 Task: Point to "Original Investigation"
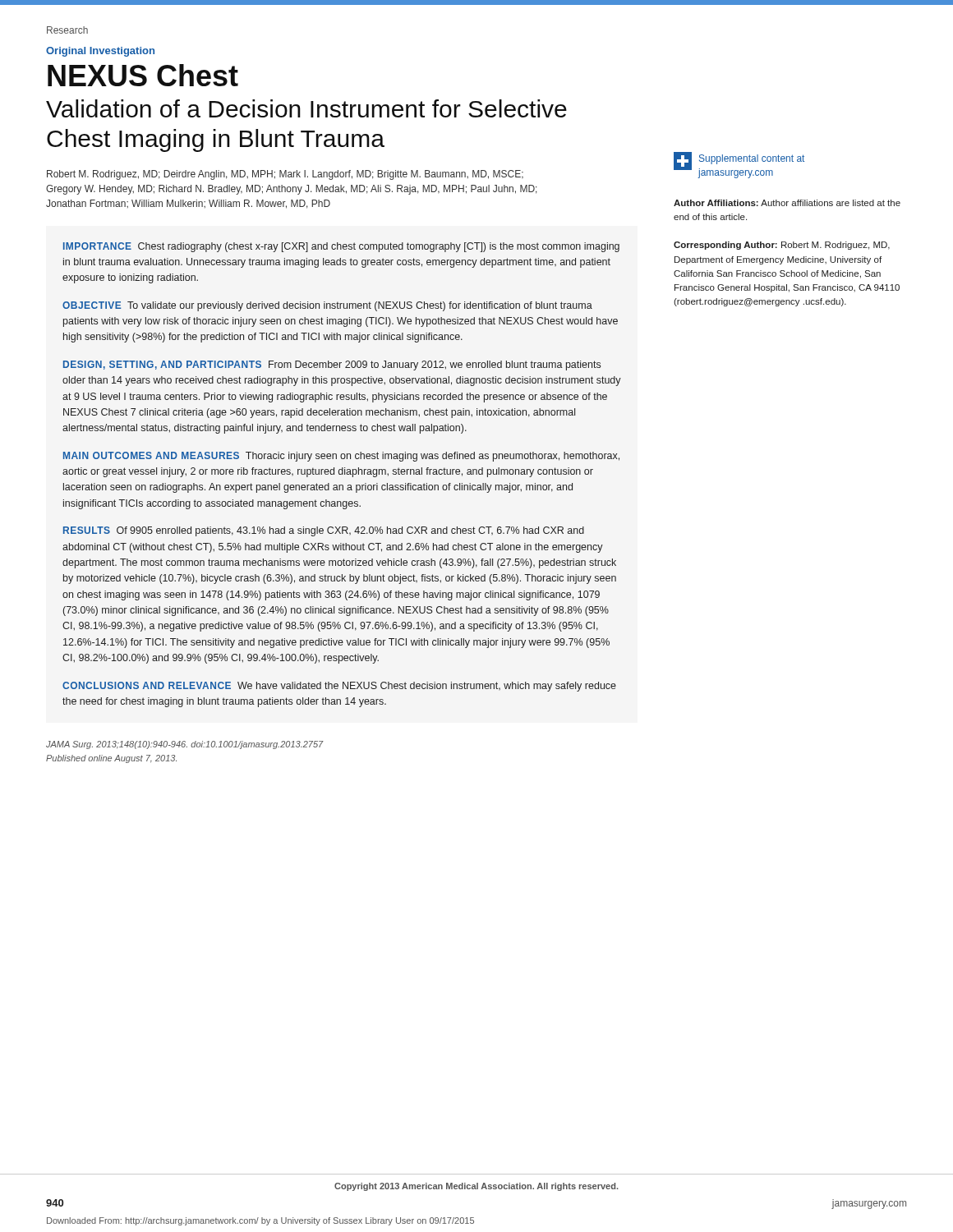pyautogui.click(x=101, y=51)
